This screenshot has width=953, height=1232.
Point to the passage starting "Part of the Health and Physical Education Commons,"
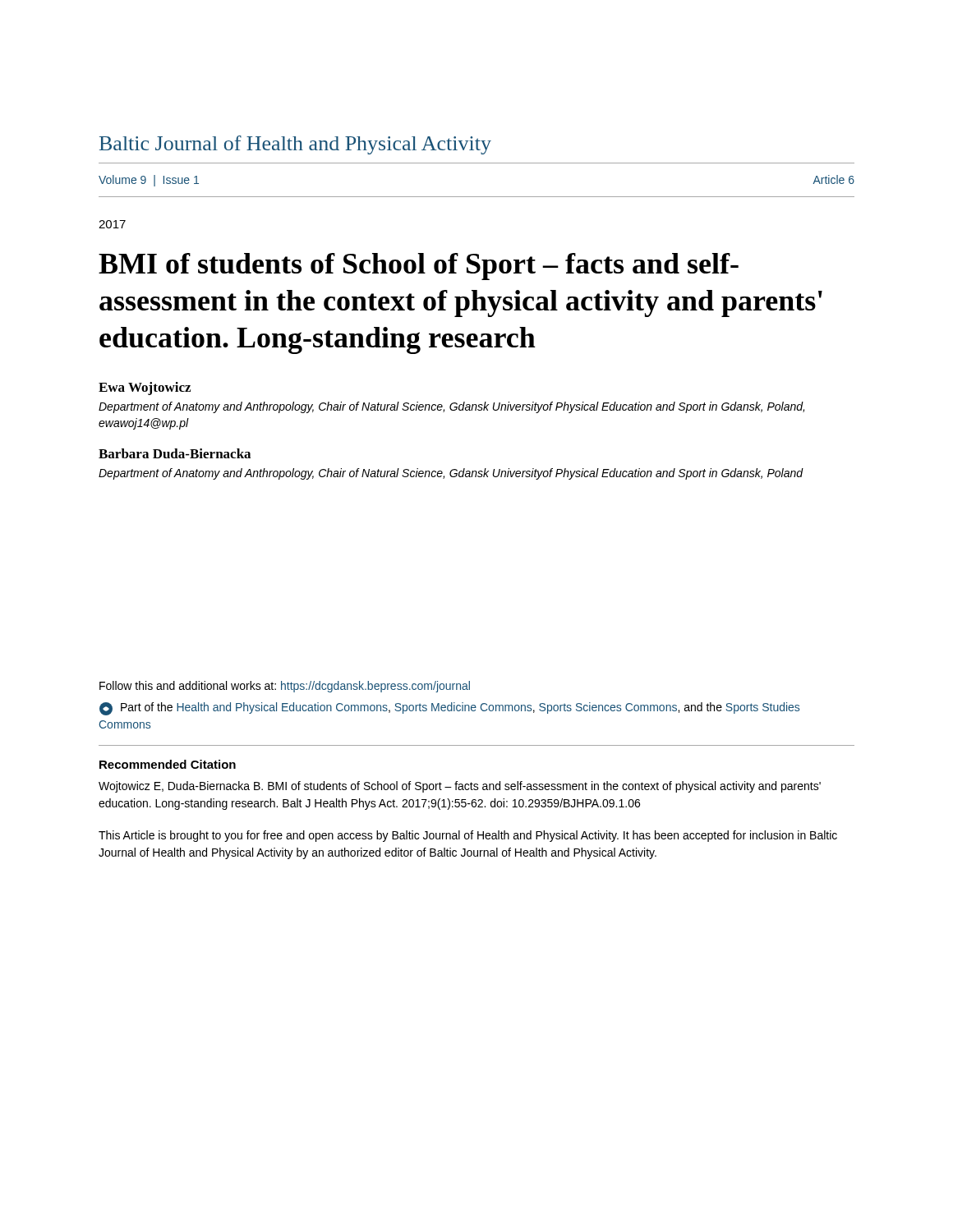coord(476,716)
